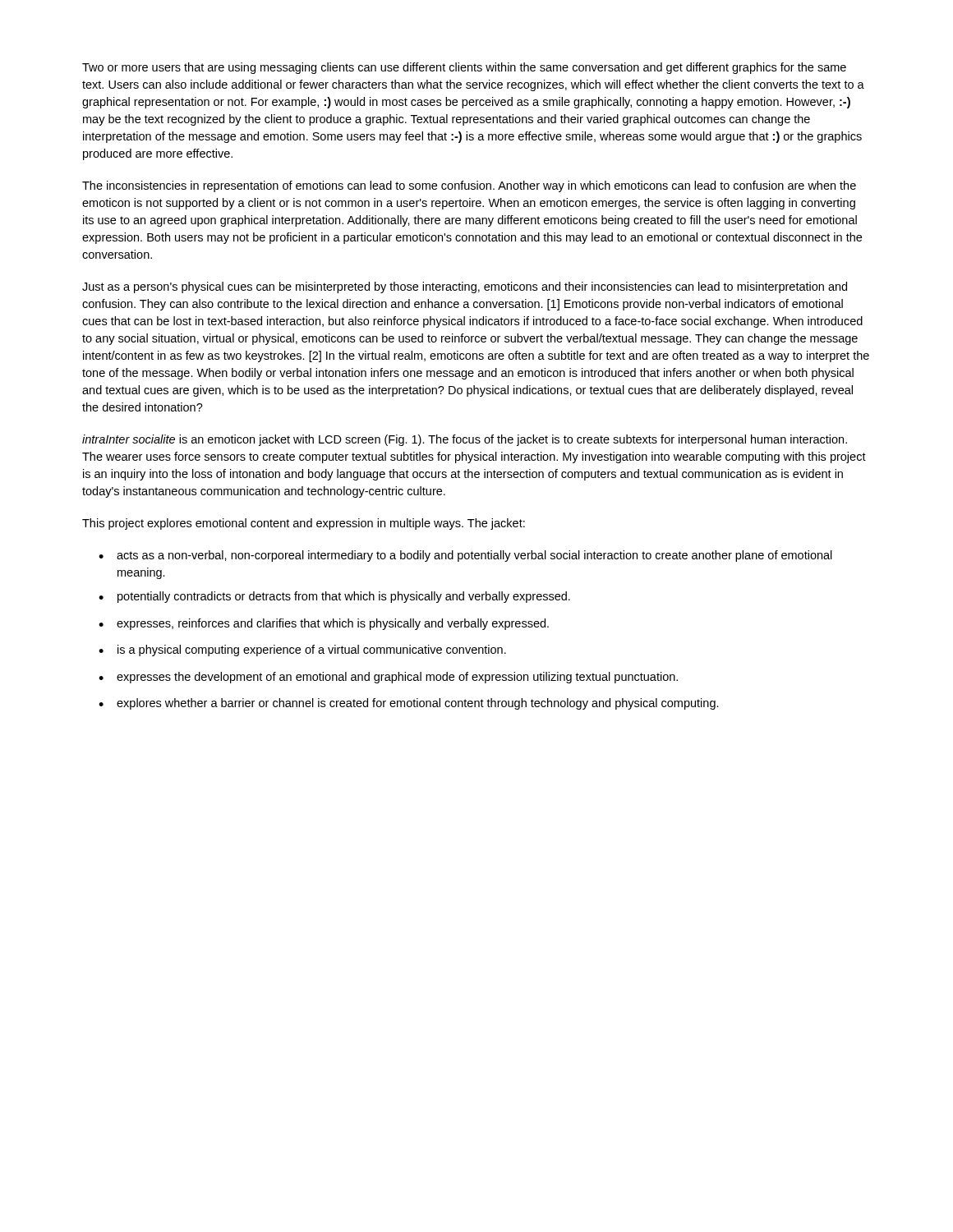Click the passage that begins "• is a physical computing experience of a"
Screen dimensions: 1232x953
(x=485, y=652)
